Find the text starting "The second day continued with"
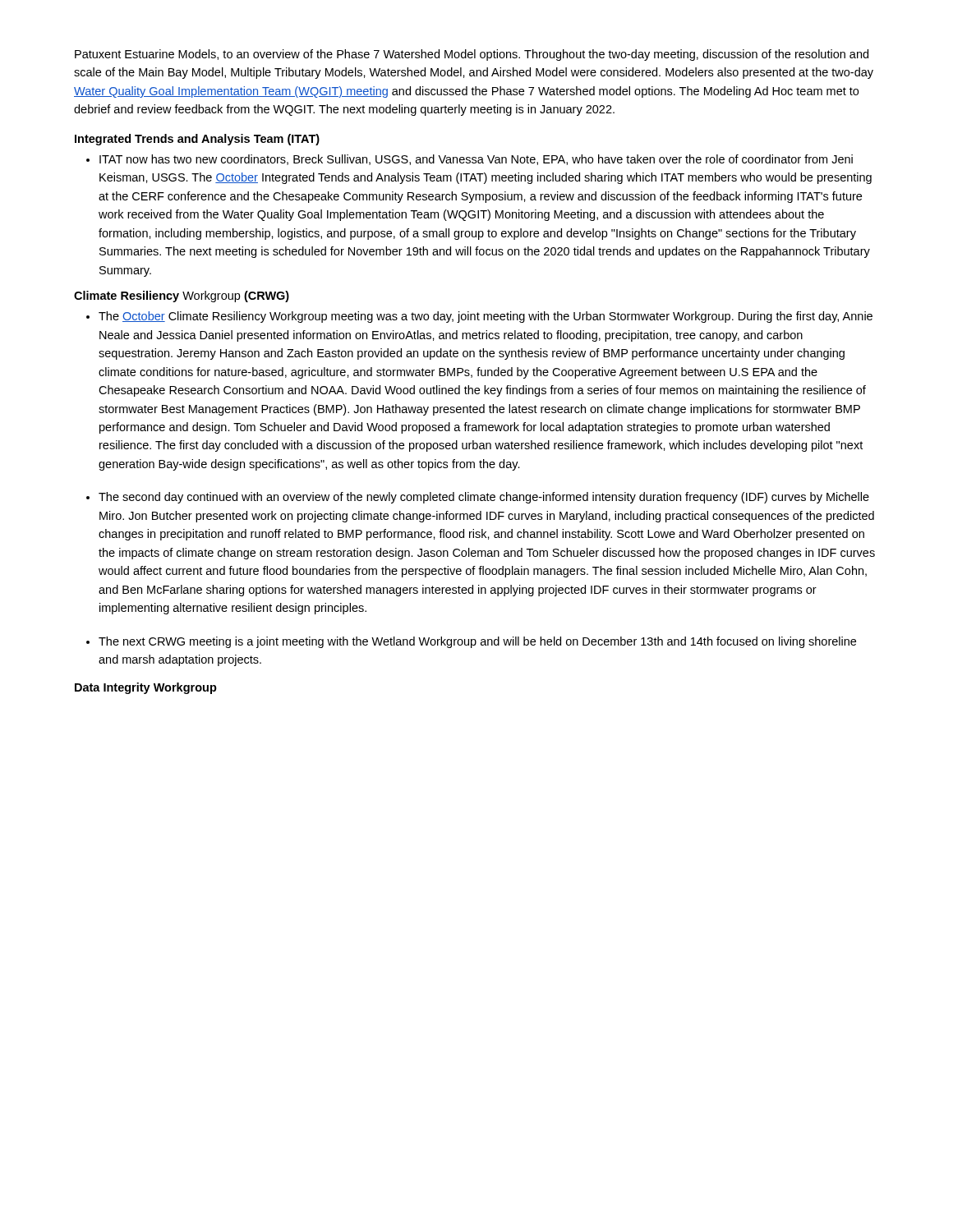Viewport: 953px width, 1232px height. tap(487, 553)
